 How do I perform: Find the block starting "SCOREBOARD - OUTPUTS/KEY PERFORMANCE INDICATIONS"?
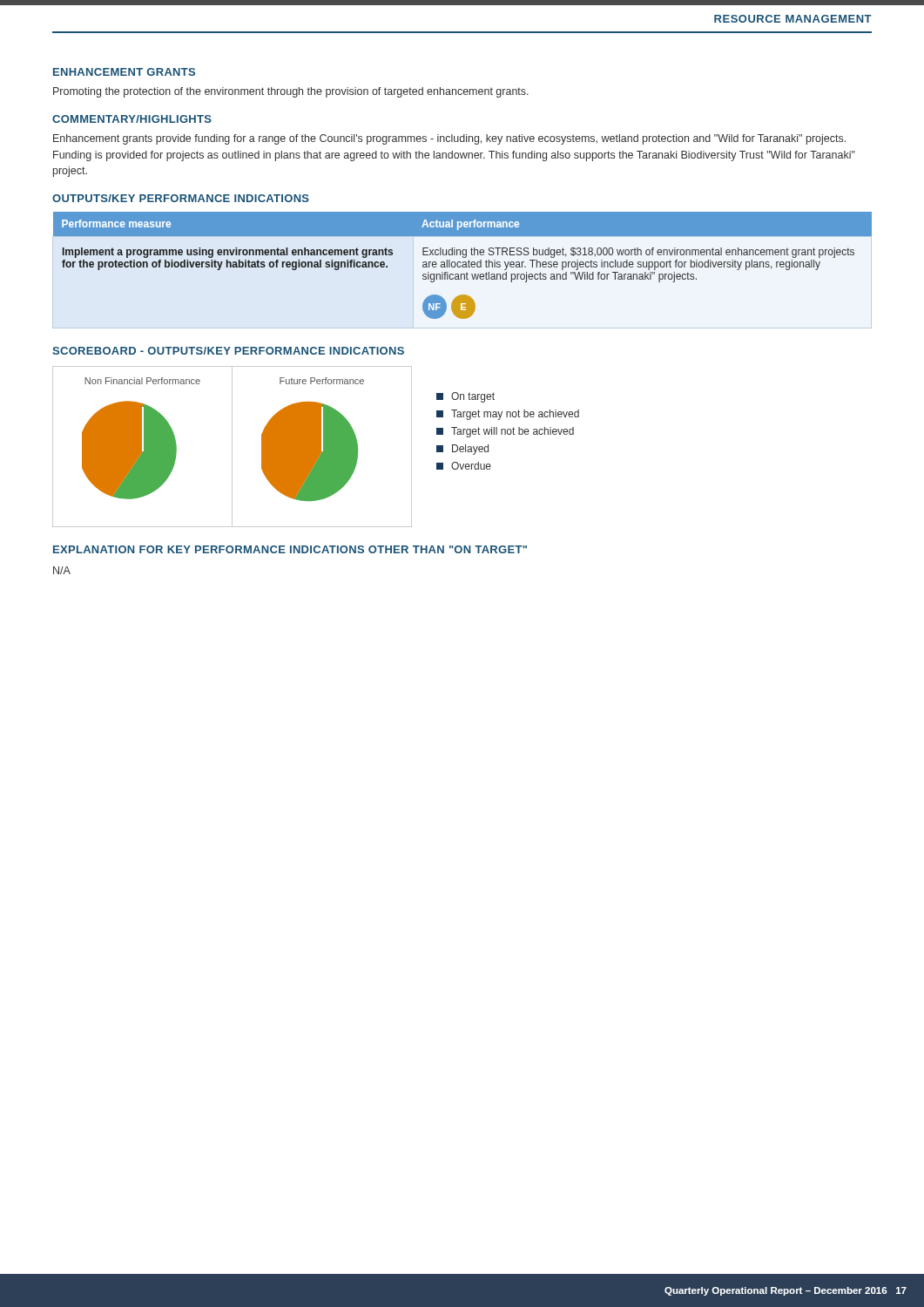click(229, 351)
